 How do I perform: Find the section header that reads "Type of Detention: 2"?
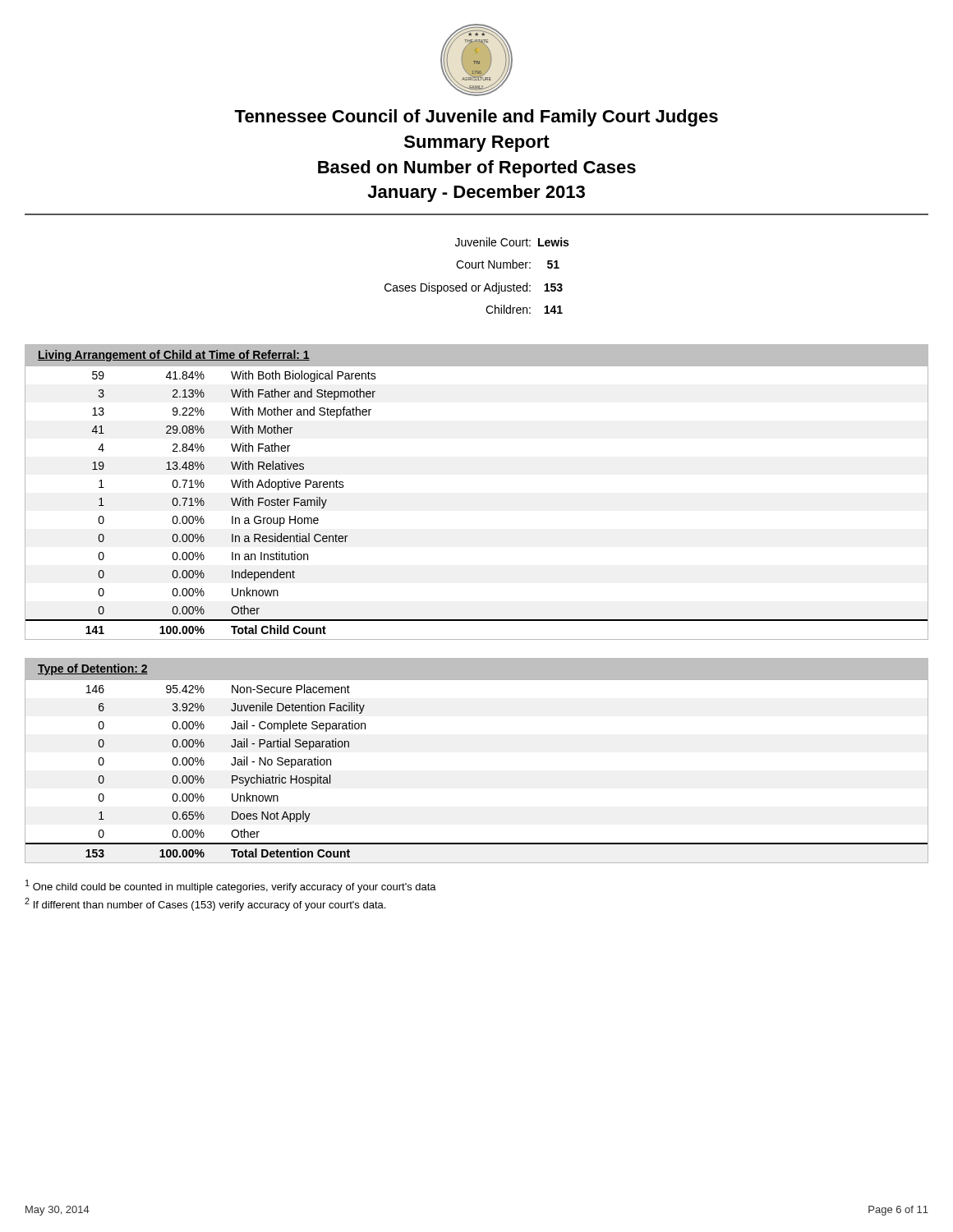[93, 669]
